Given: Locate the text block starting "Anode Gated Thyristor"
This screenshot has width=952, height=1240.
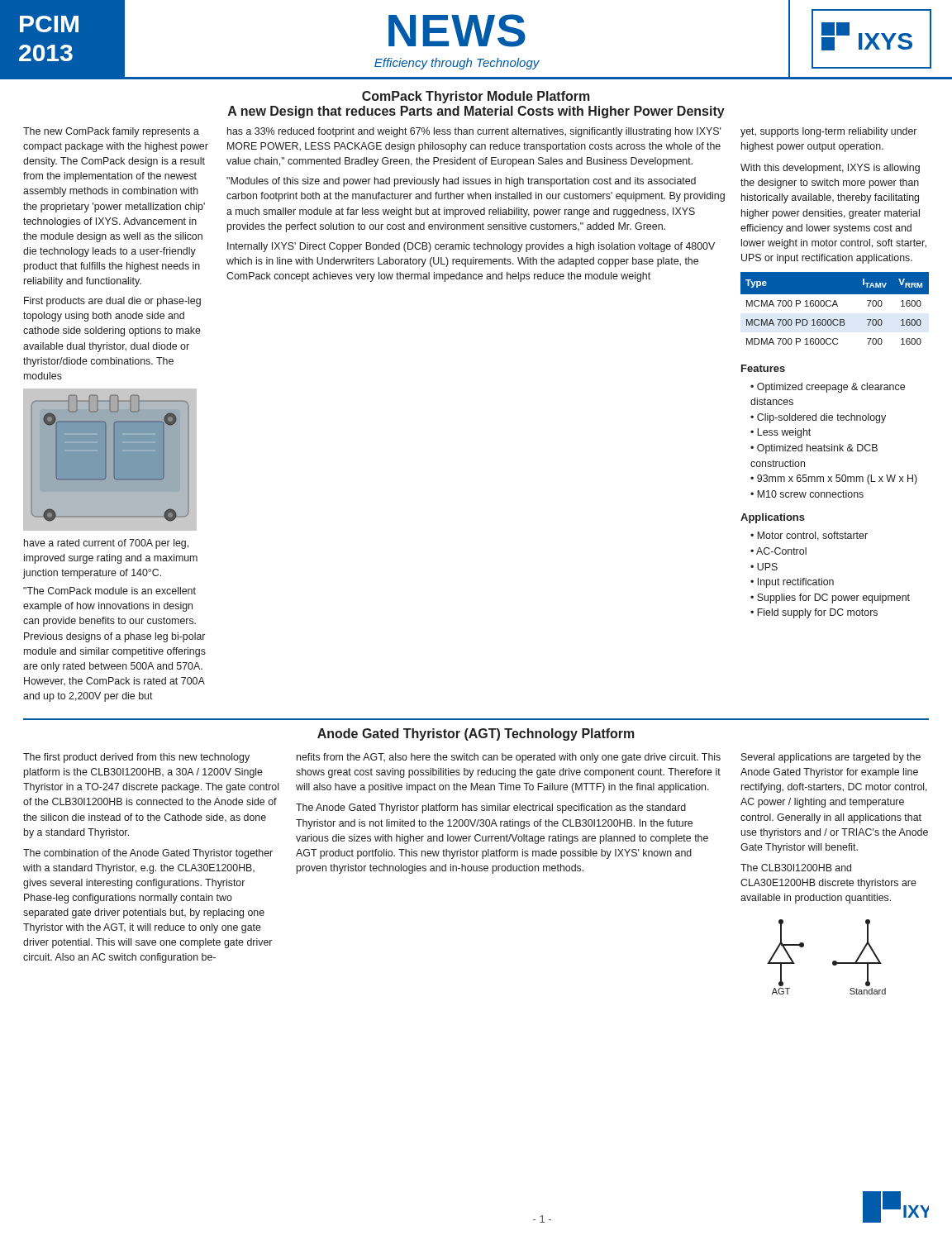Looking at the screenshot, I should click(x=476, y=734).
